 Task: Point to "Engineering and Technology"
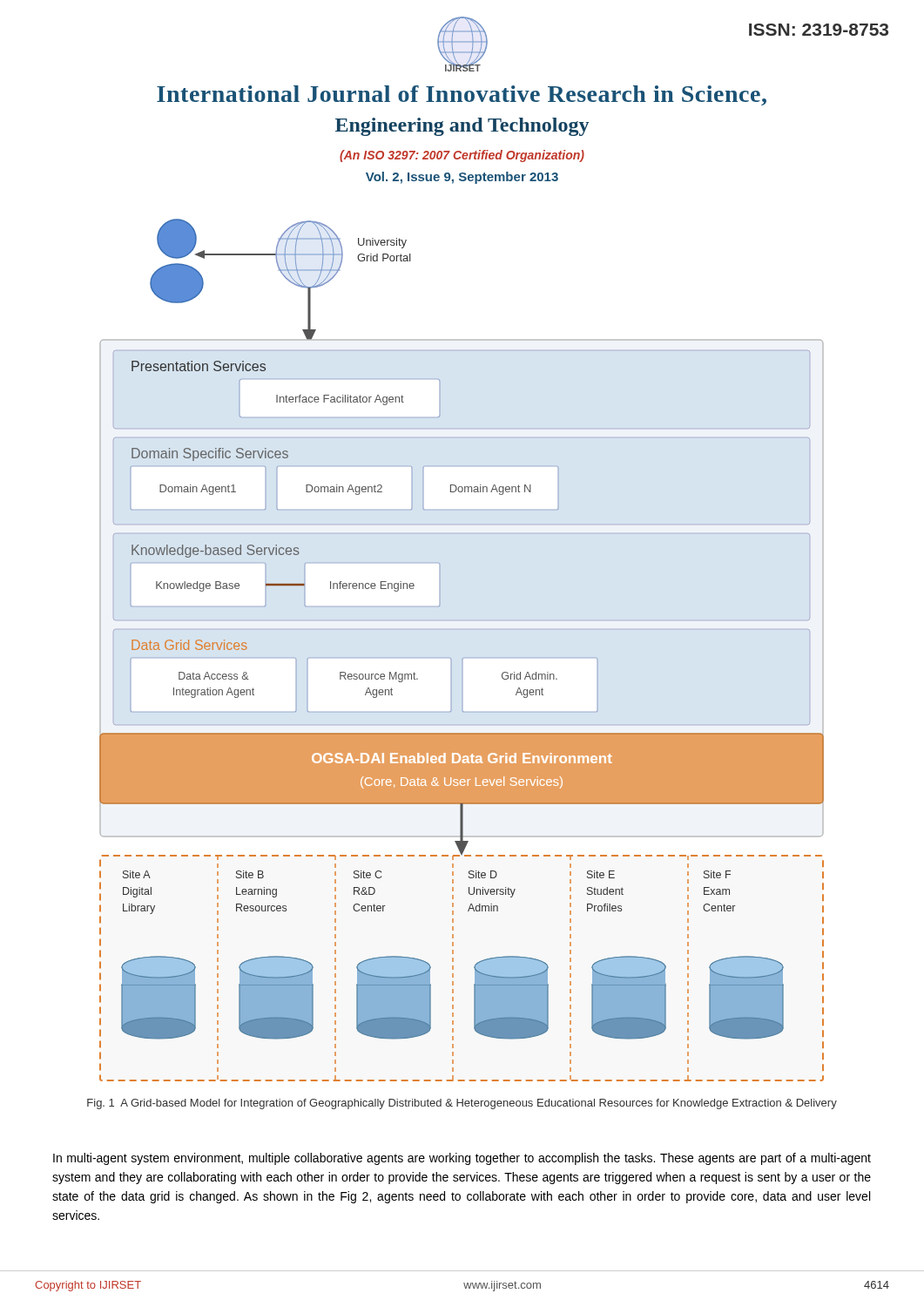click(462, 125)
